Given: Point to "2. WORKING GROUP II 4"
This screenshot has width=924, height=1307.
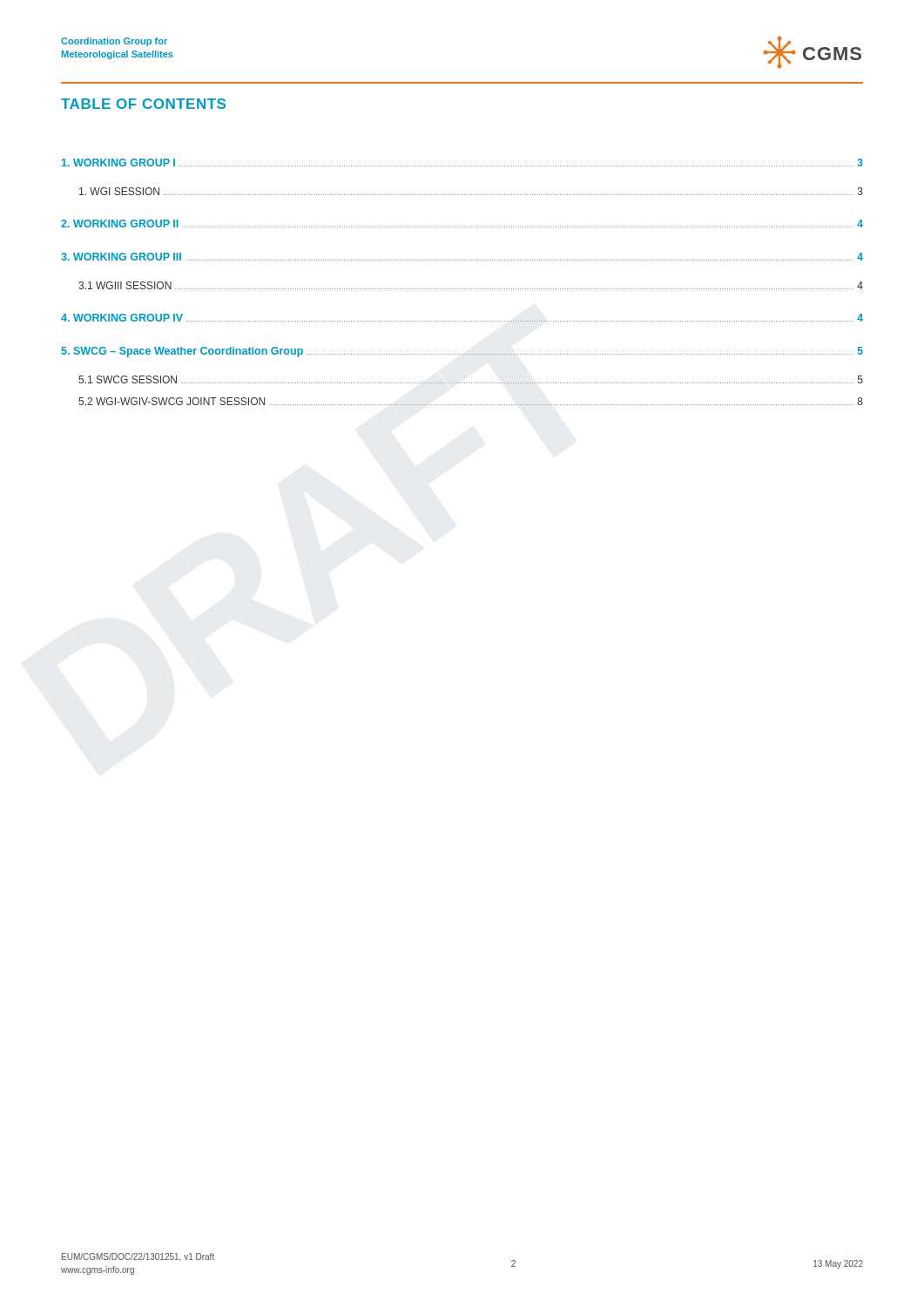Looking at the screenshot, I should point(462,224).
